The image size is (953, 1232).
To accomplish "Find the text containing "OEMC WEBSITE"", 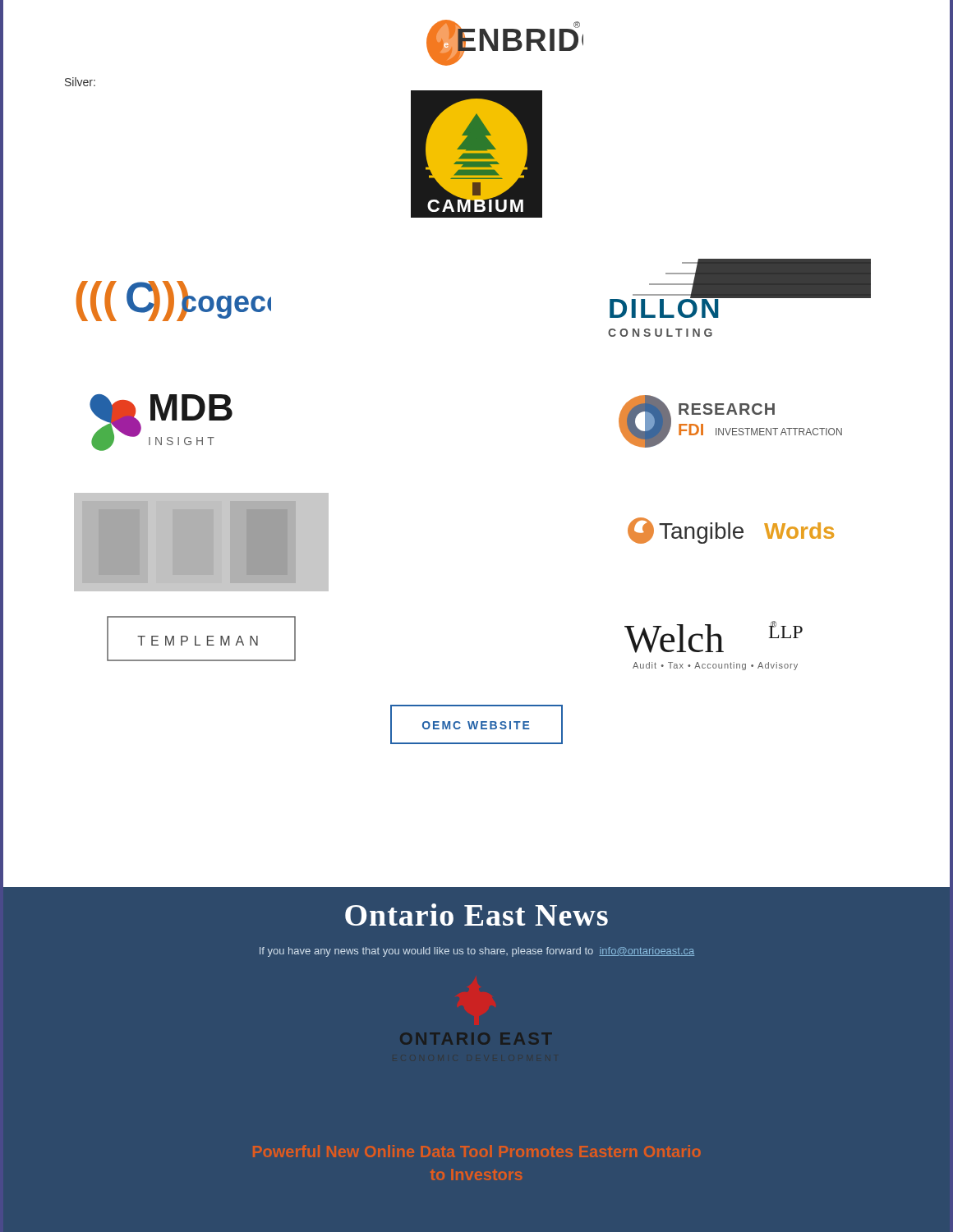I will [x=476, y=724].
